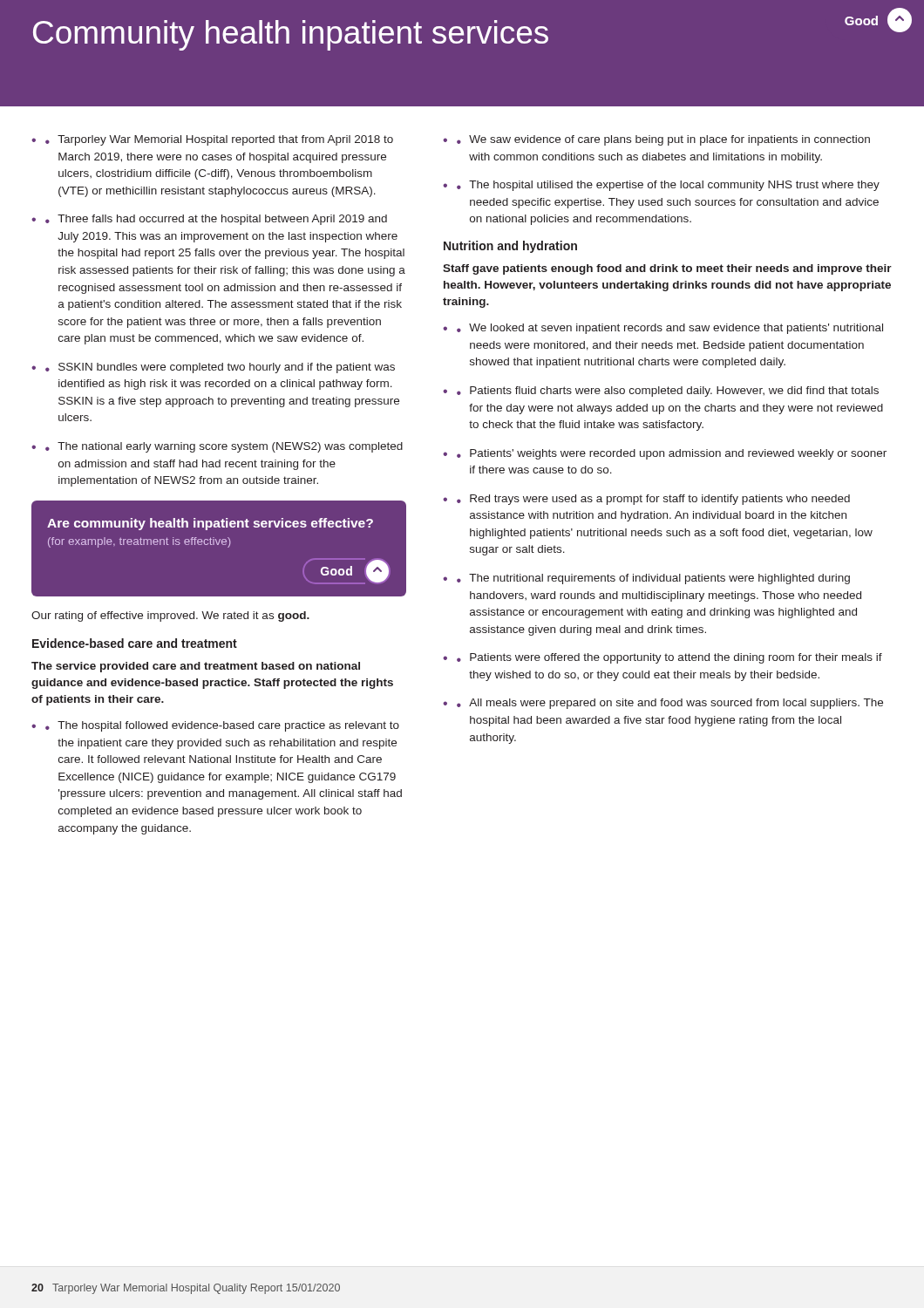Locate the block starting "(for example, treatment is effective)"

(139, 541)
